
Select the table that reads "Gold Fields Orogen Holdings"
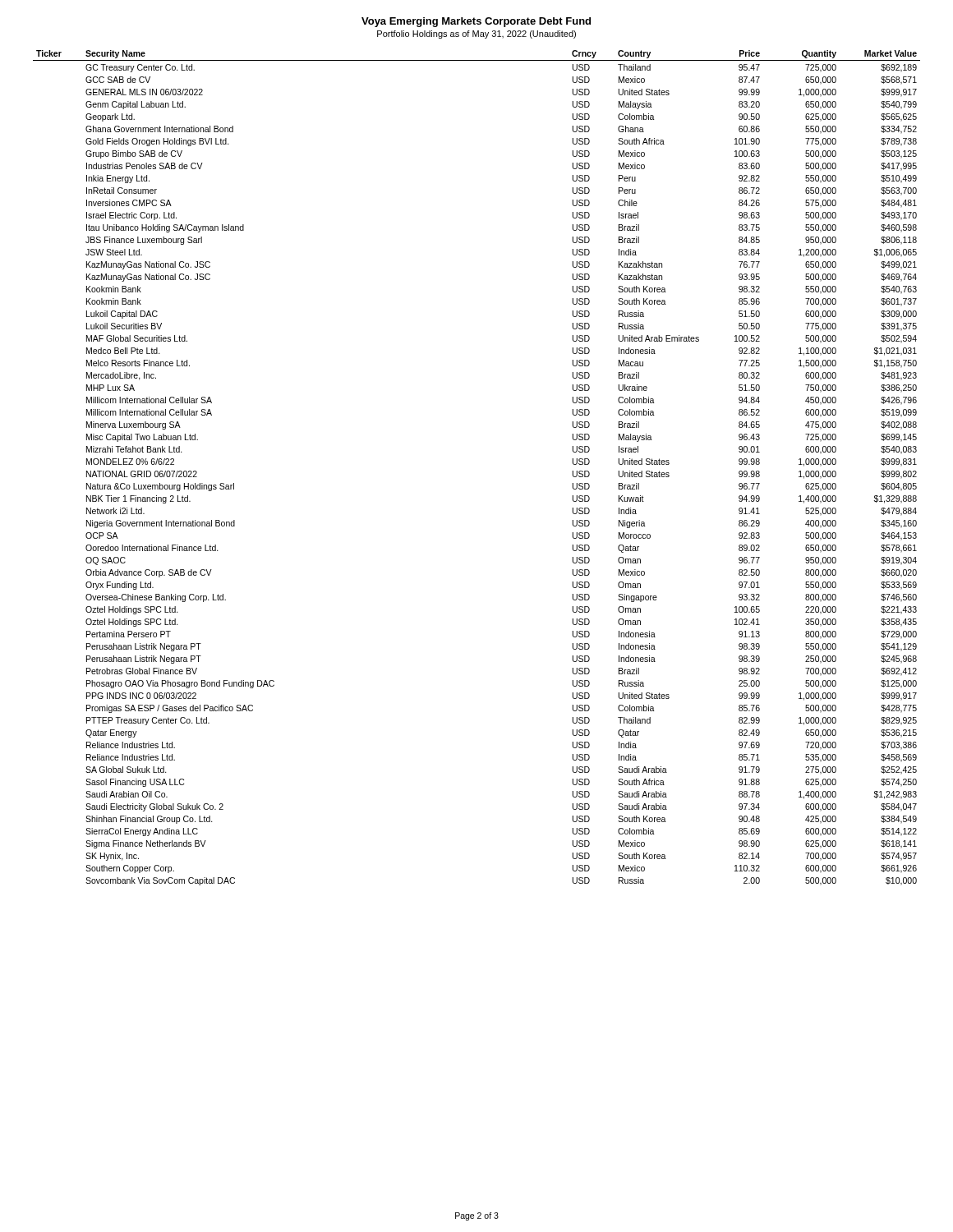476,466
